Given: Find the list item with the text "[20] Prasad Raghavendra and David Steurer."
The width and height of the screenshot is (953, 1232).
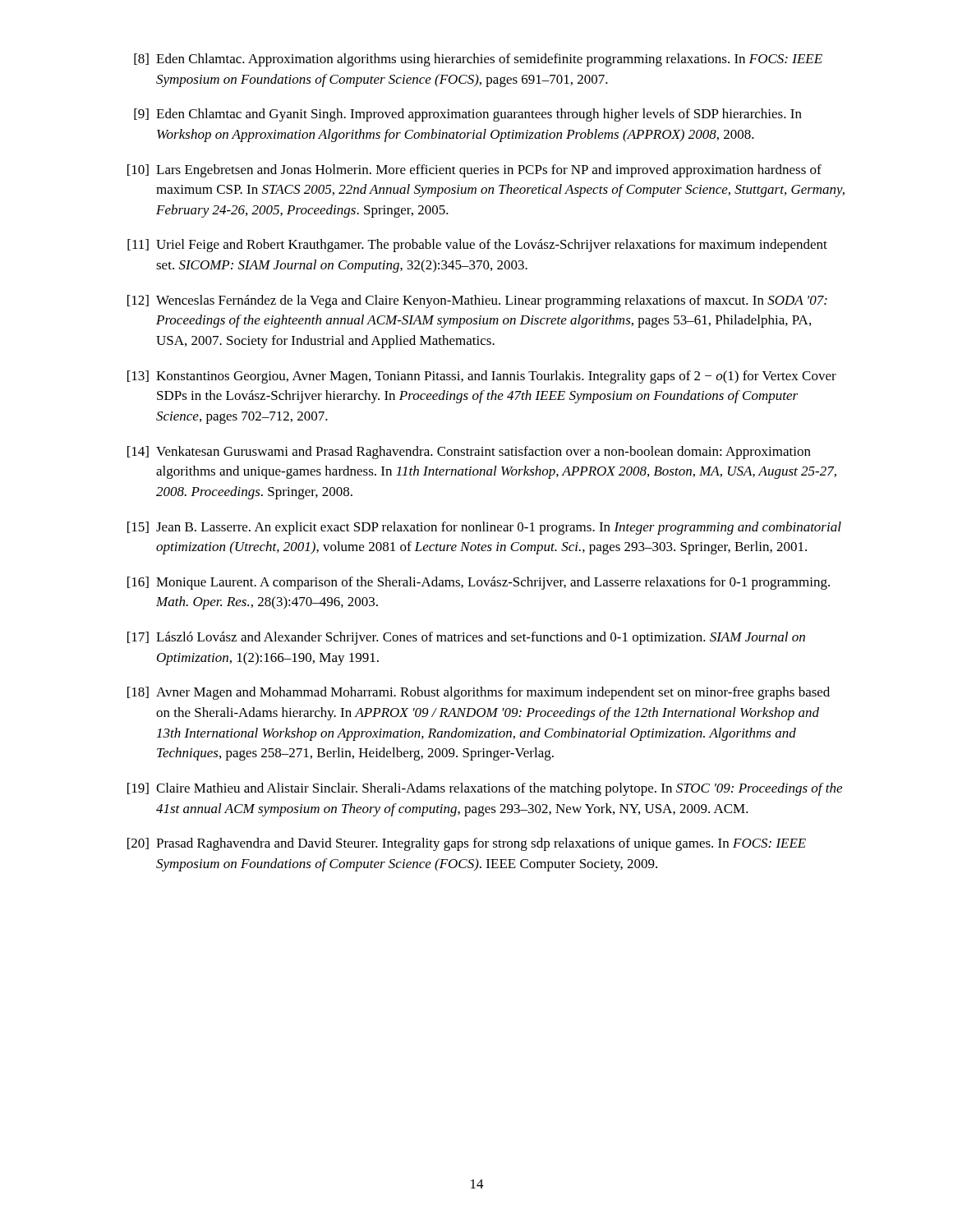Looking at the screenshot, I should [x=476, y=854].
